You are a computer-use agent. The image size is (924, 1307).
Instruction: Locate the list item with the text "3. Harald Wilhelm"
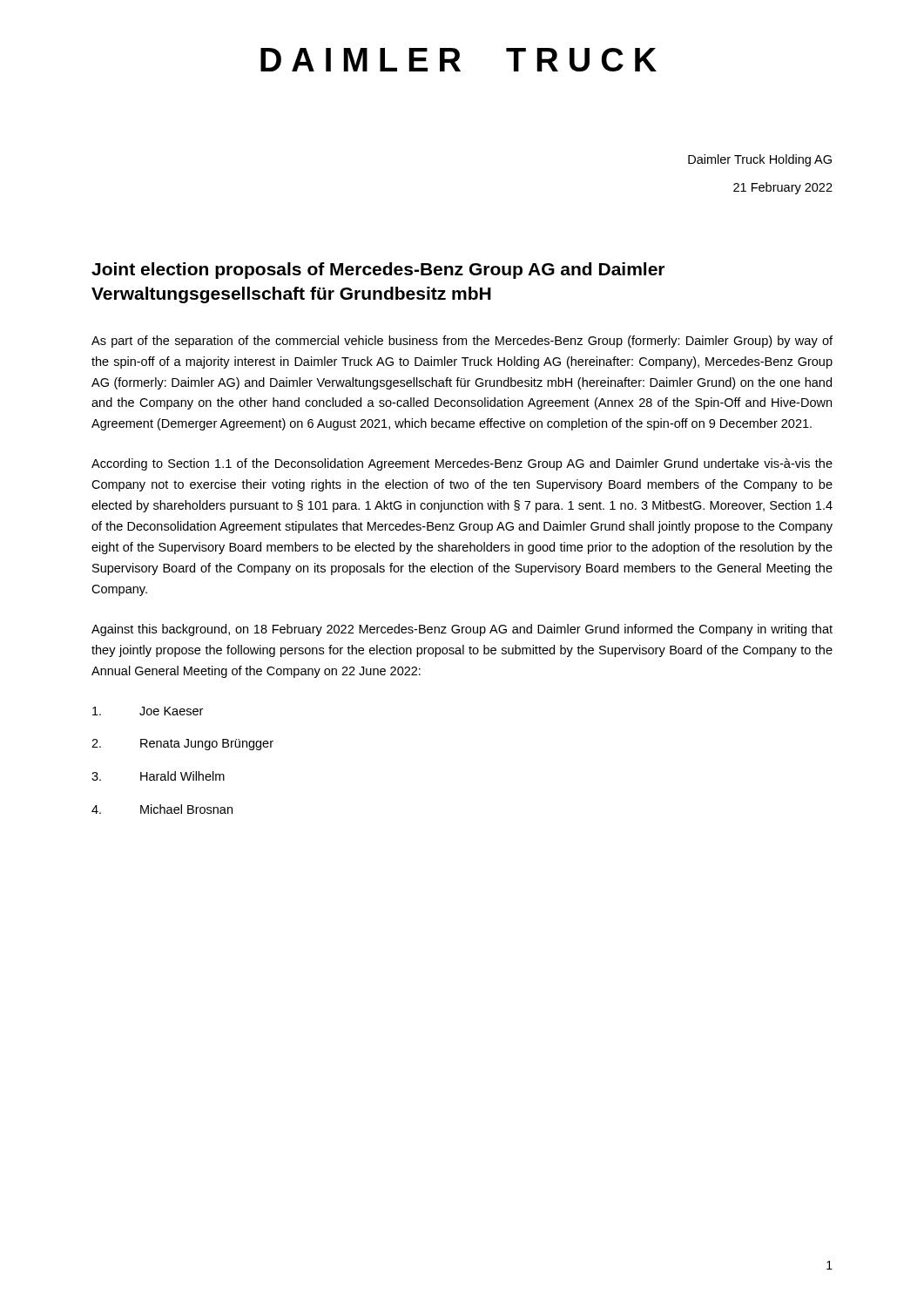click(x=158, y=776)
